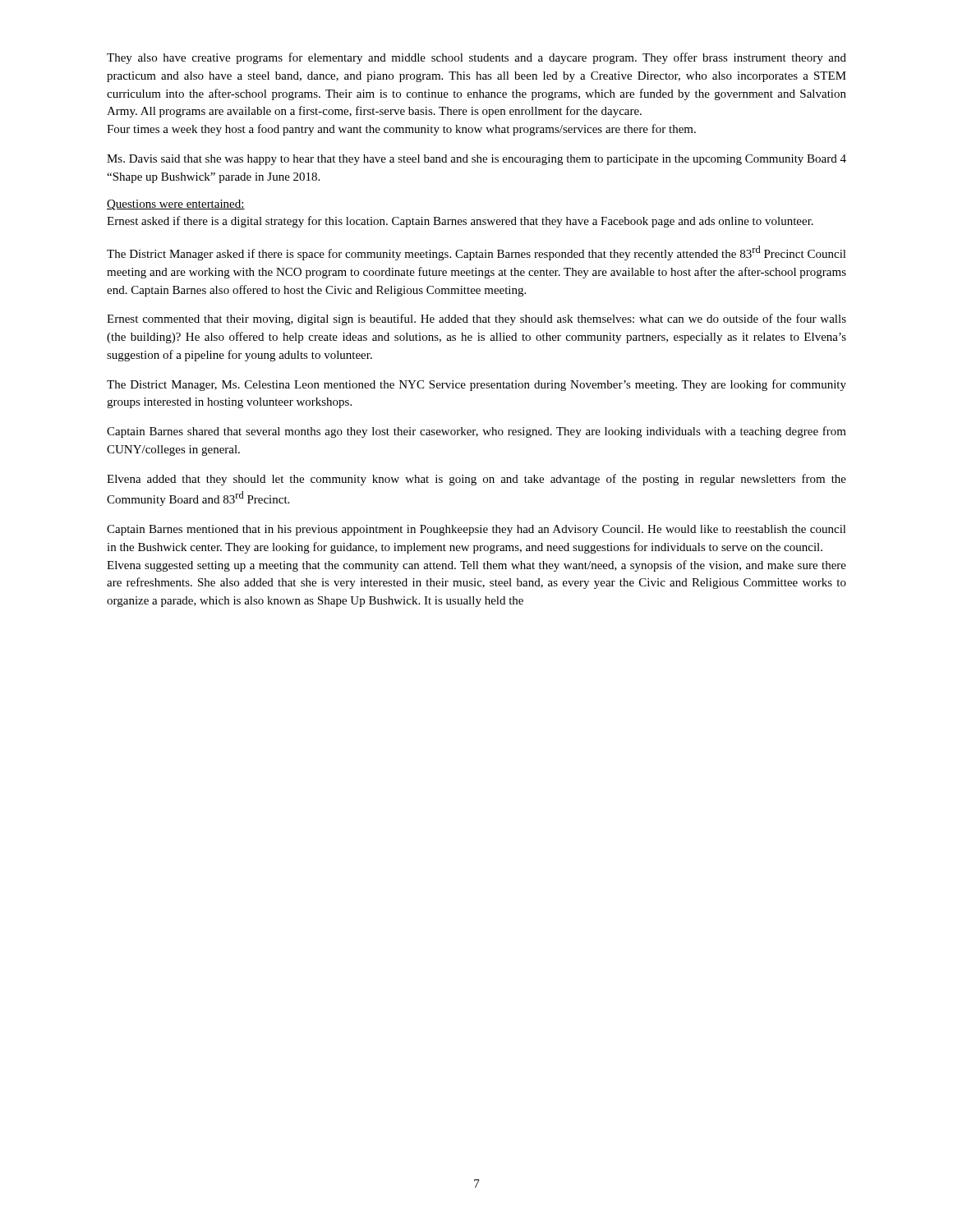Viewport: 953px width, 1232px height.
Task: Click on the text block that says "Captain Barnes mentioned that"
Action: pos(476,565)
